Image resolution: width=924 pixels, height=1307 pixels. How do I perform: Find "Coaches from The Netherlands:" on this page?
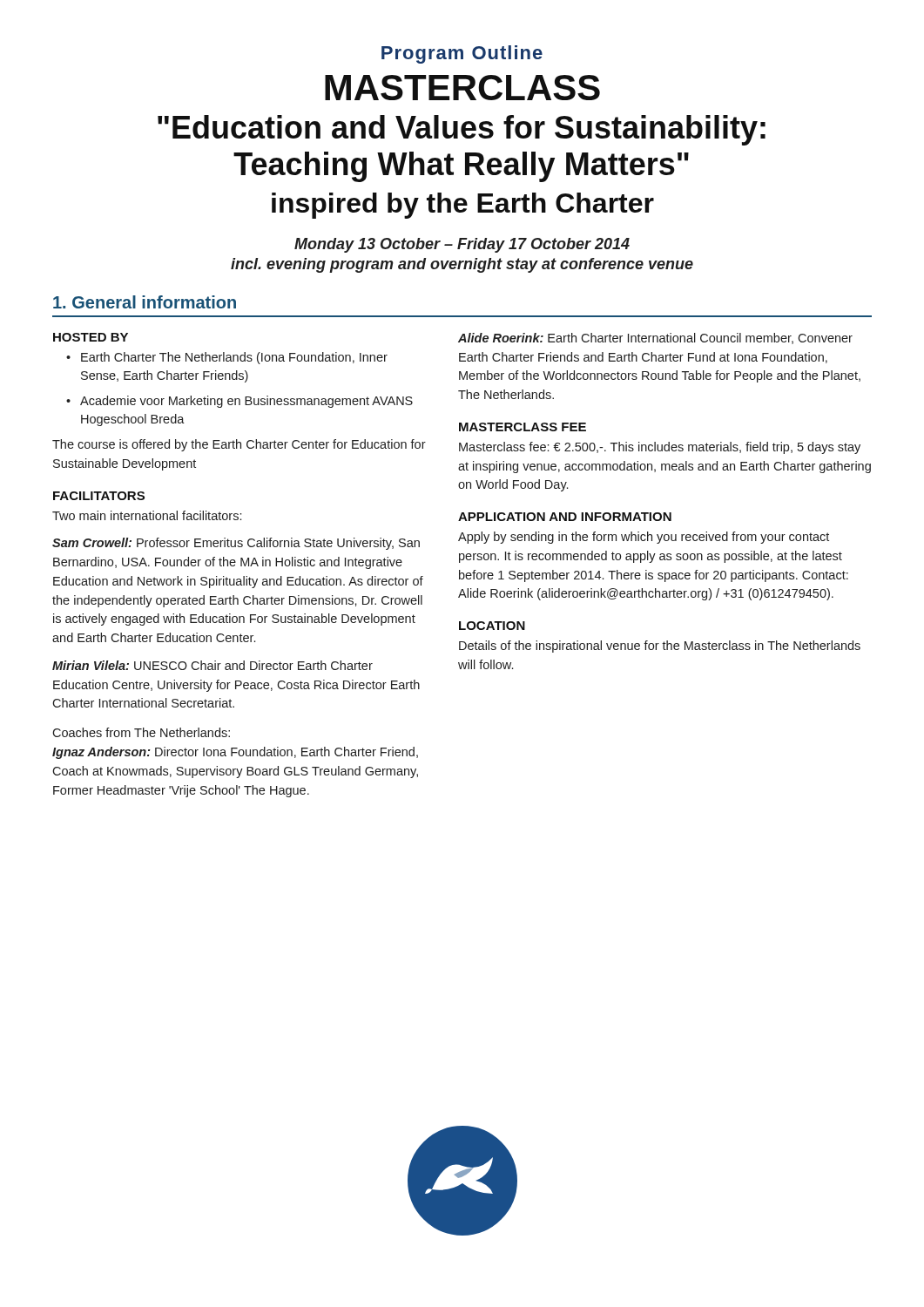coord(142,733)
